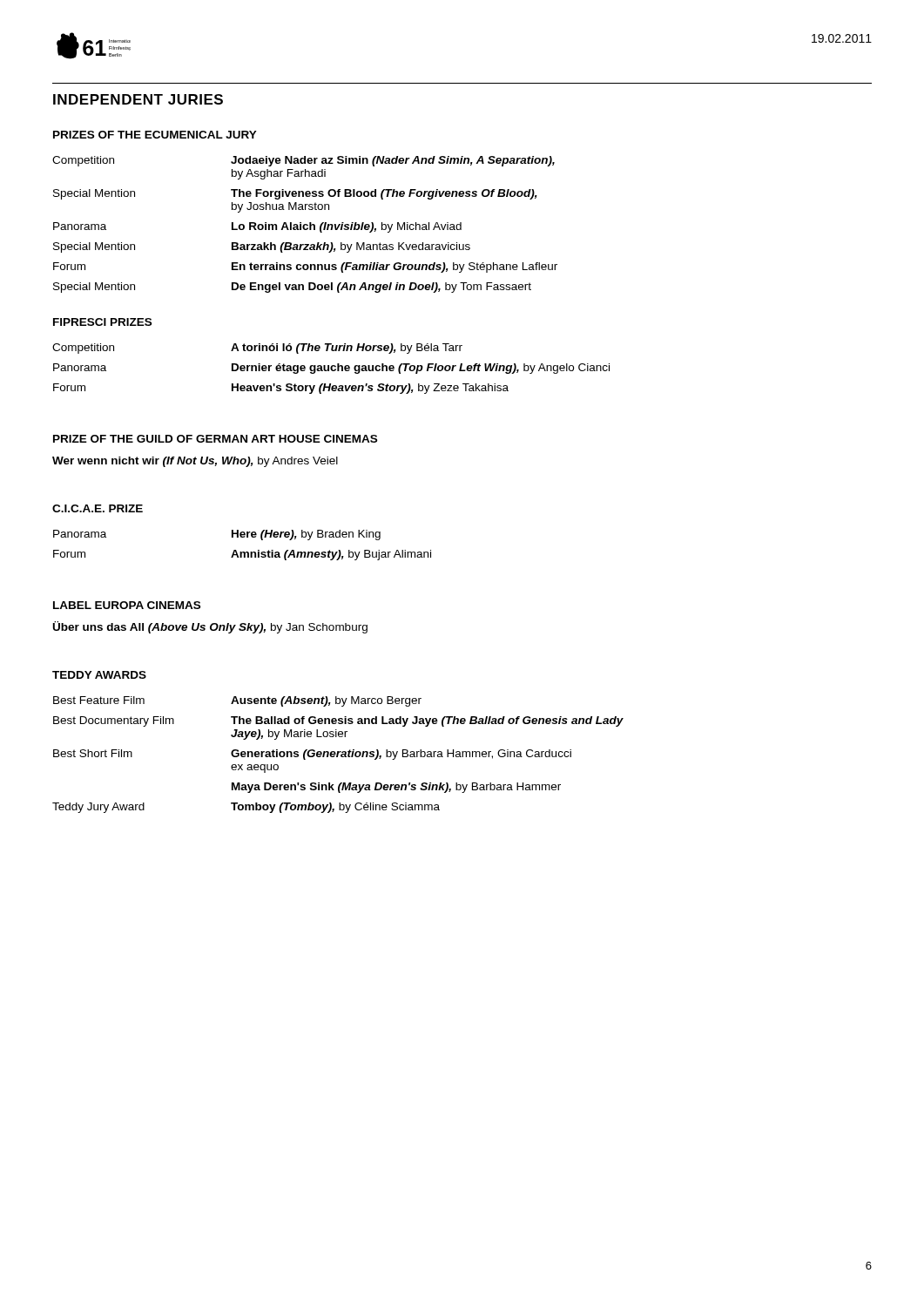Click on the element starting "PRIZE OF THE GUILD OF GERMAN ART"

point(215,439)
